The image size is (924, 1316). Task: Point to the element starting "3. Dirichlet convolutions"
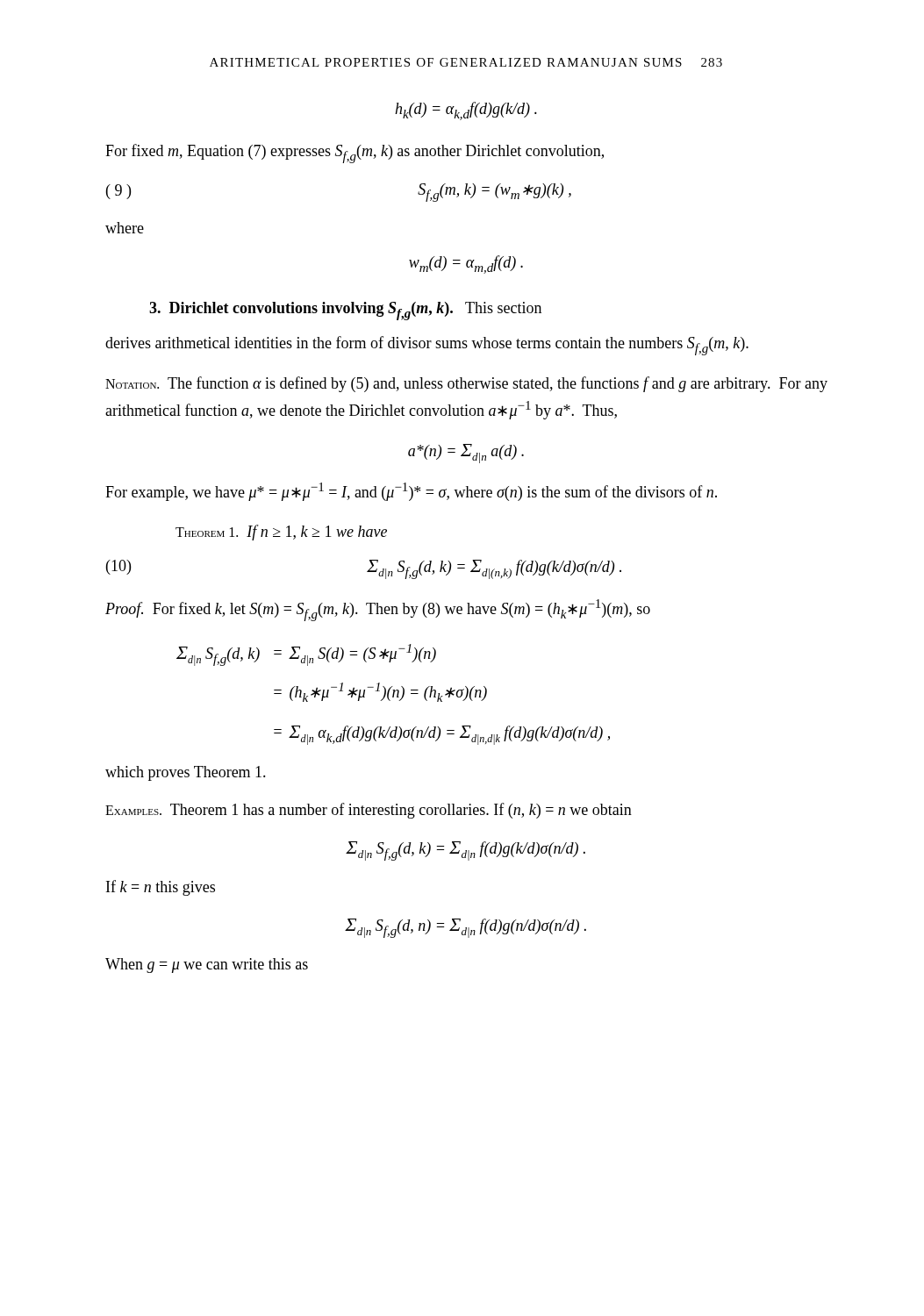click(345, 309)
